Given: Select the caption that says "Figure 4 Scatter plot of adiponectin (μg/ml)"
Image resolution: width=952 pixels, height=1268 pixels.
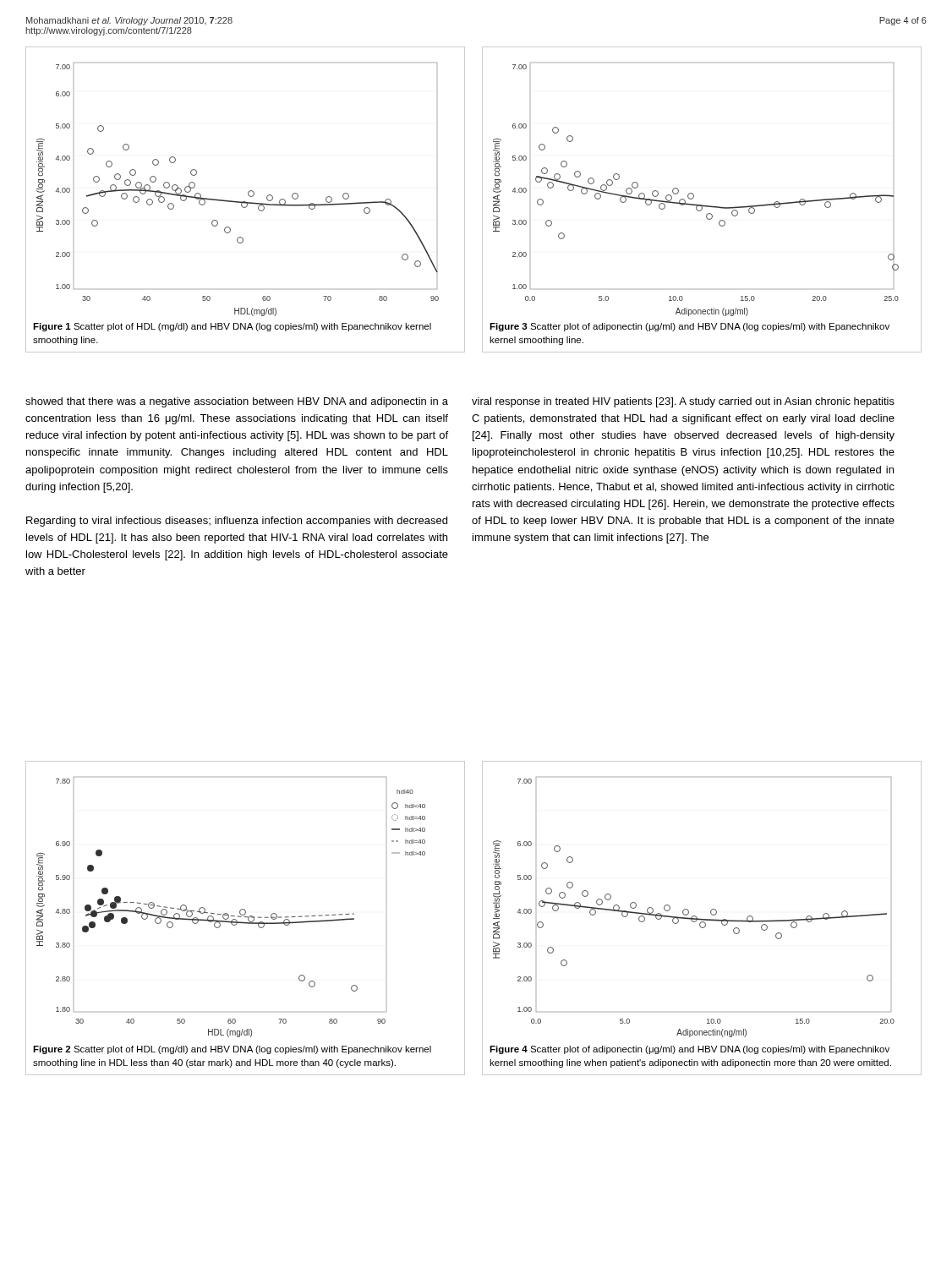Looking at the screenshot, I should [691, 1056].
